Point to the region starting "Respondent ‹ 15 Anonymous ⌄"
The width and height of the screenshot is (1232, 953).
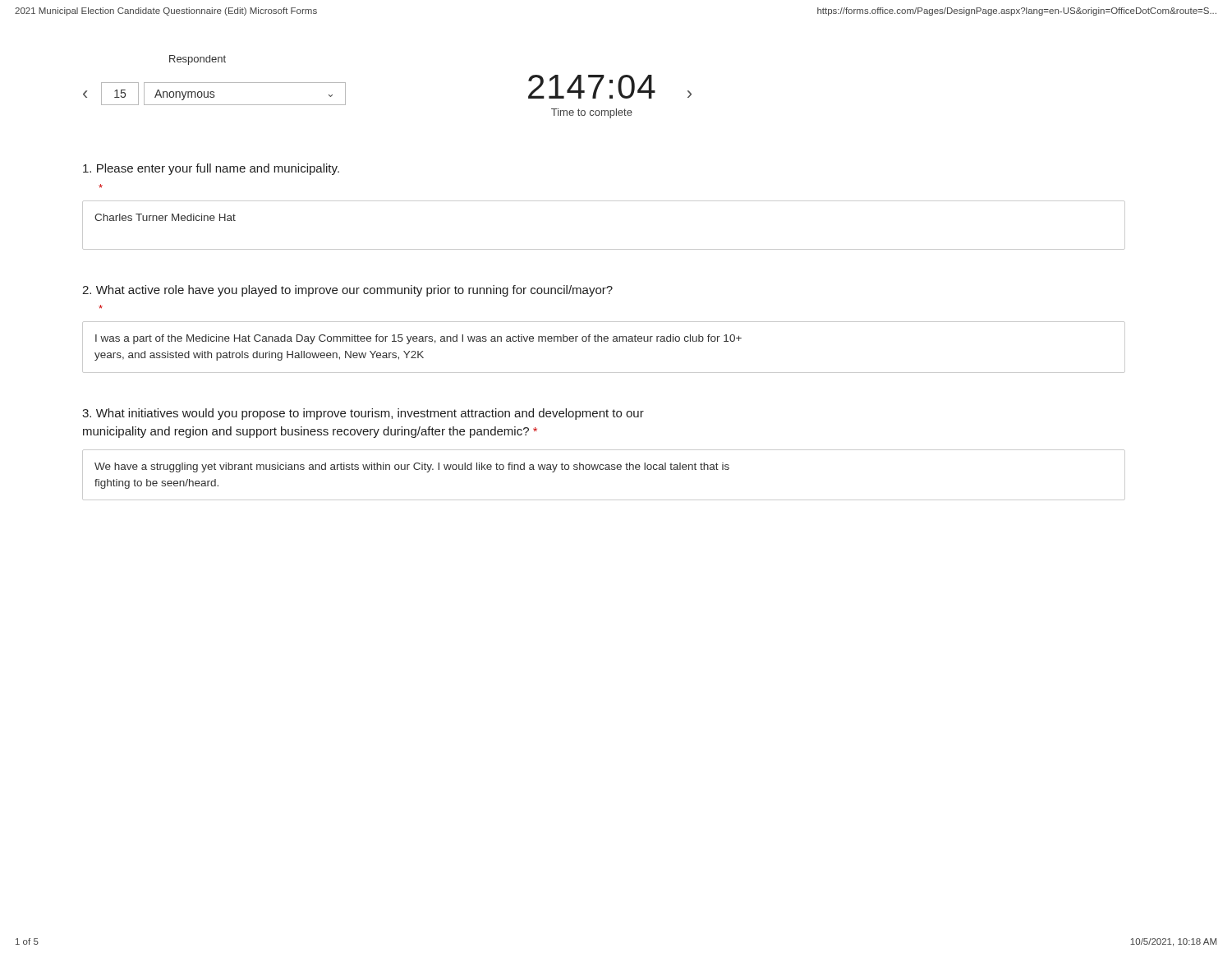point(616,86)
